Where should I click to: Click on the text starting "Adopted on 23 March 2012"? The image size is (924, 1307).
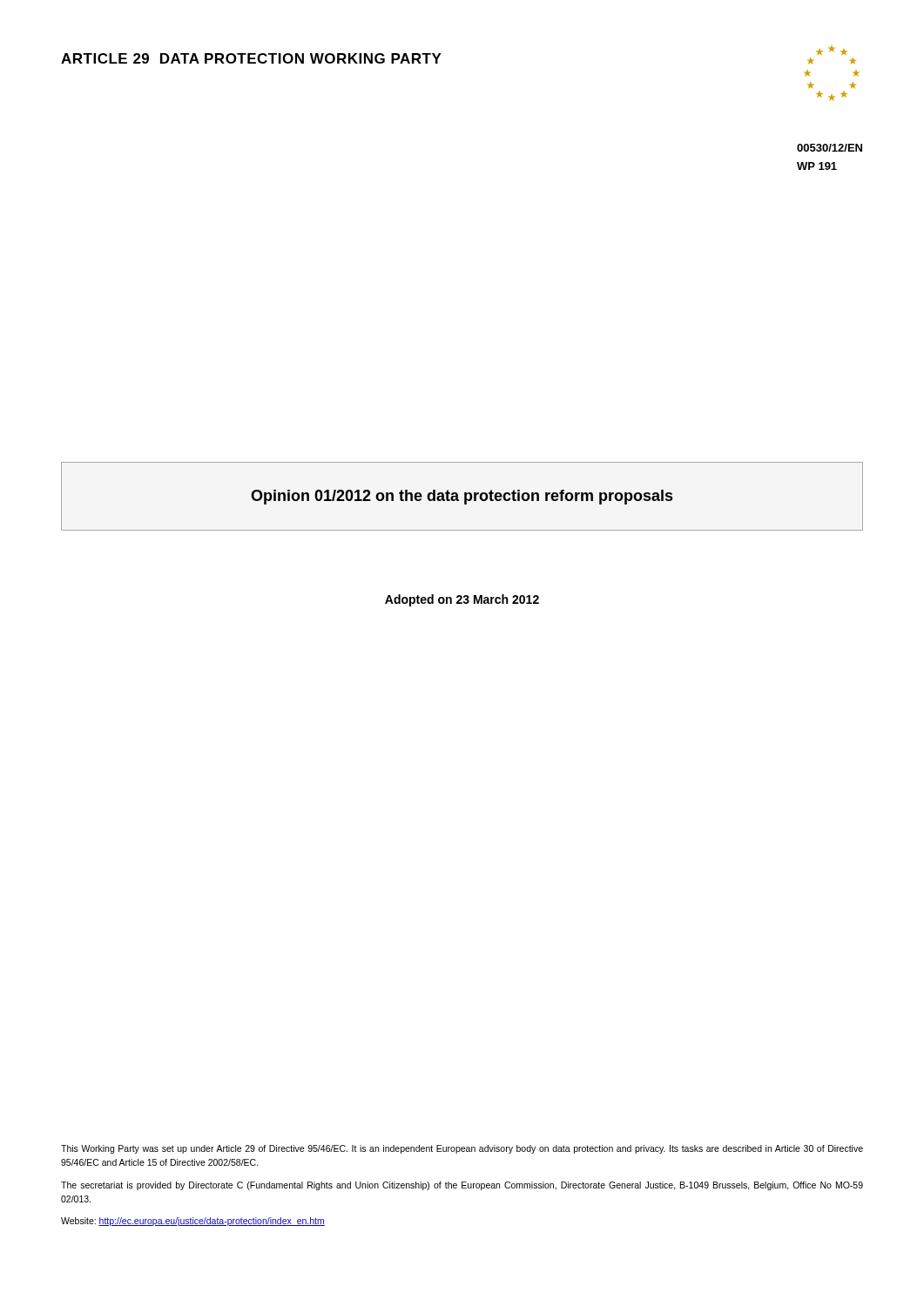point(462,599)
